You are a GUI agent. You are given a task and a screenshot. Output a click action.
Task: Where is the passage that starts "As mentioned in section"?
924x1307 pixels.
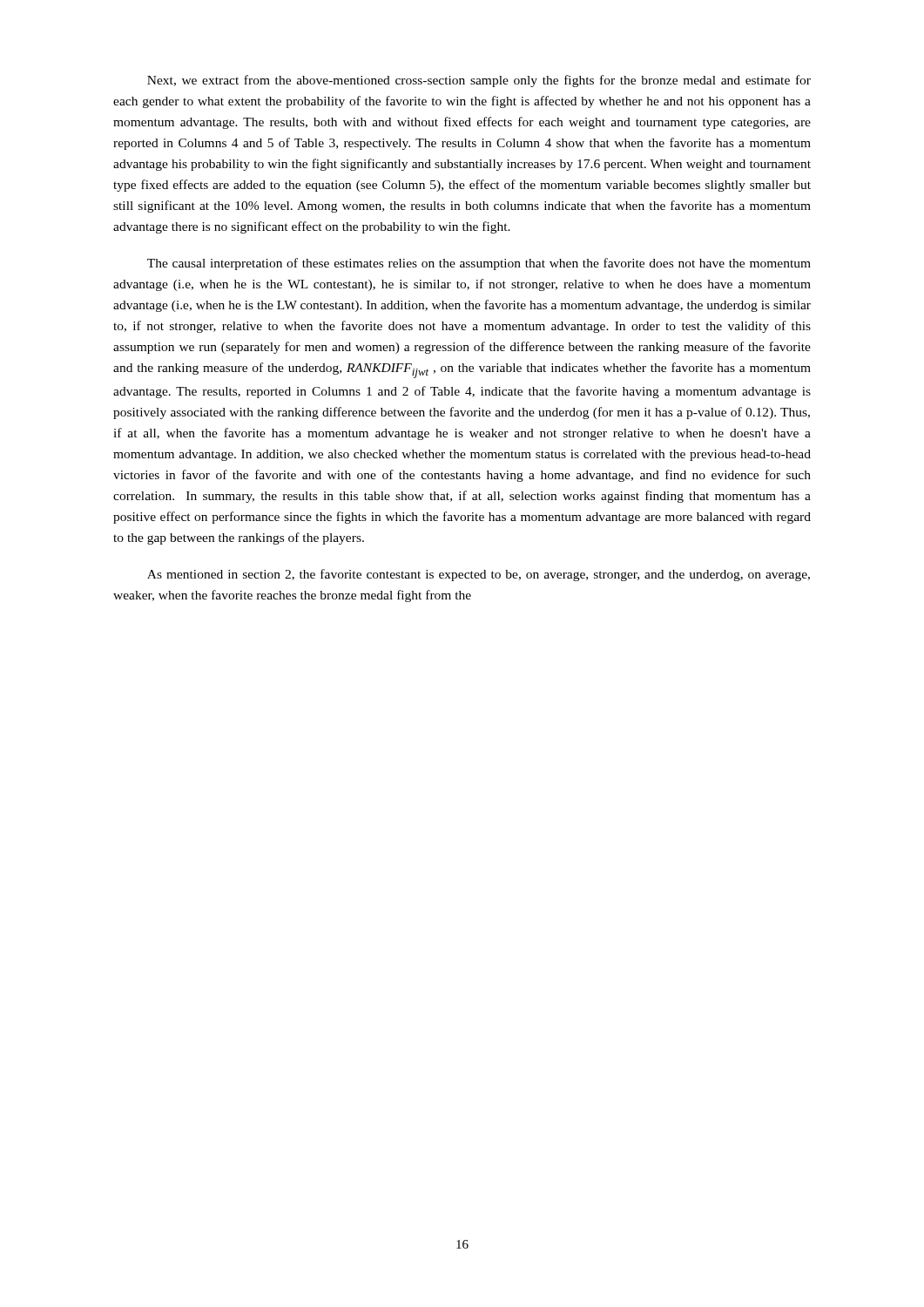click(x=462, y=584)
